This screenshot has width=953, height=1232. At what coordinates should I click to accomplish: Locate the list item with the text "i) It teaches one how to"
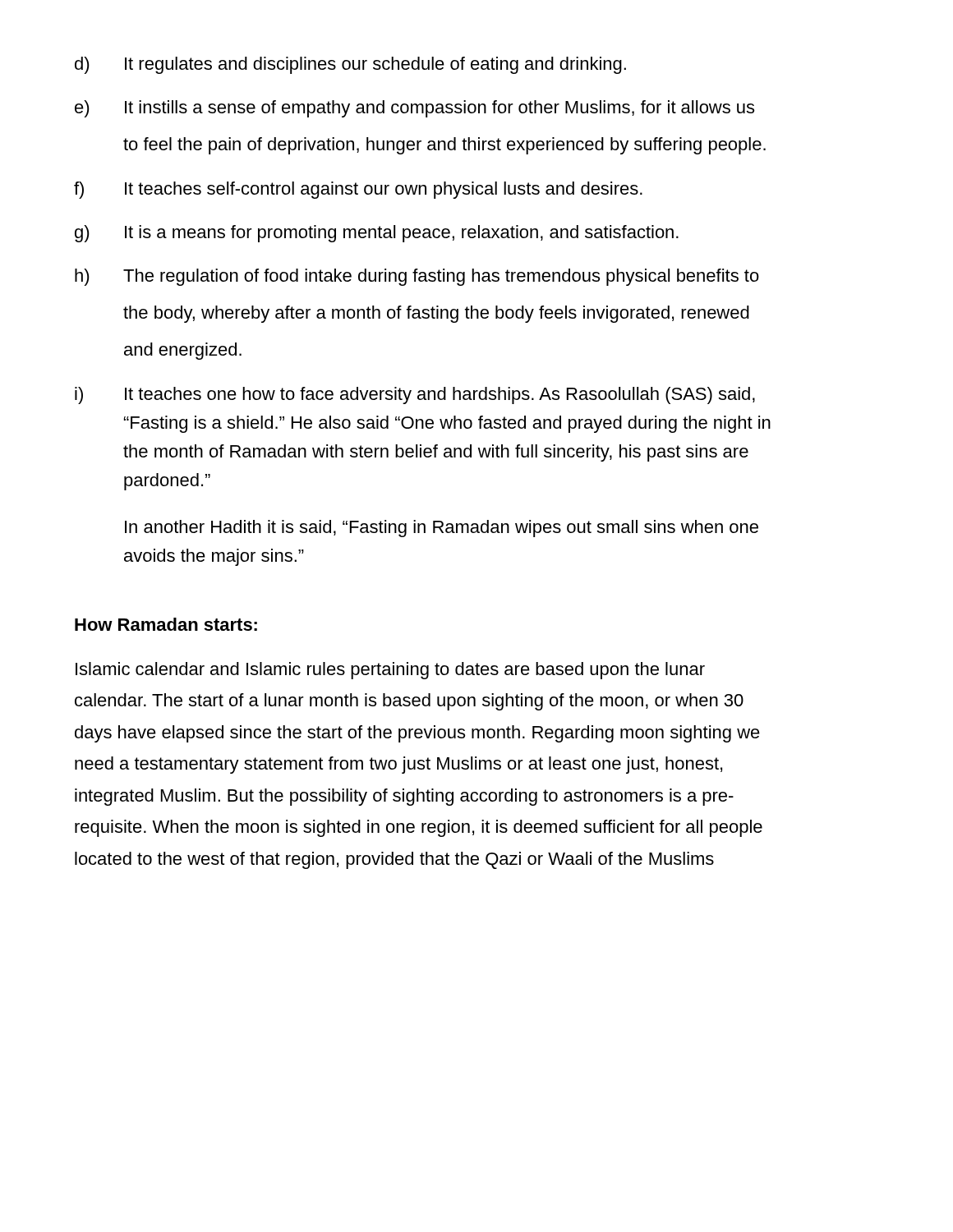(415, 395)
